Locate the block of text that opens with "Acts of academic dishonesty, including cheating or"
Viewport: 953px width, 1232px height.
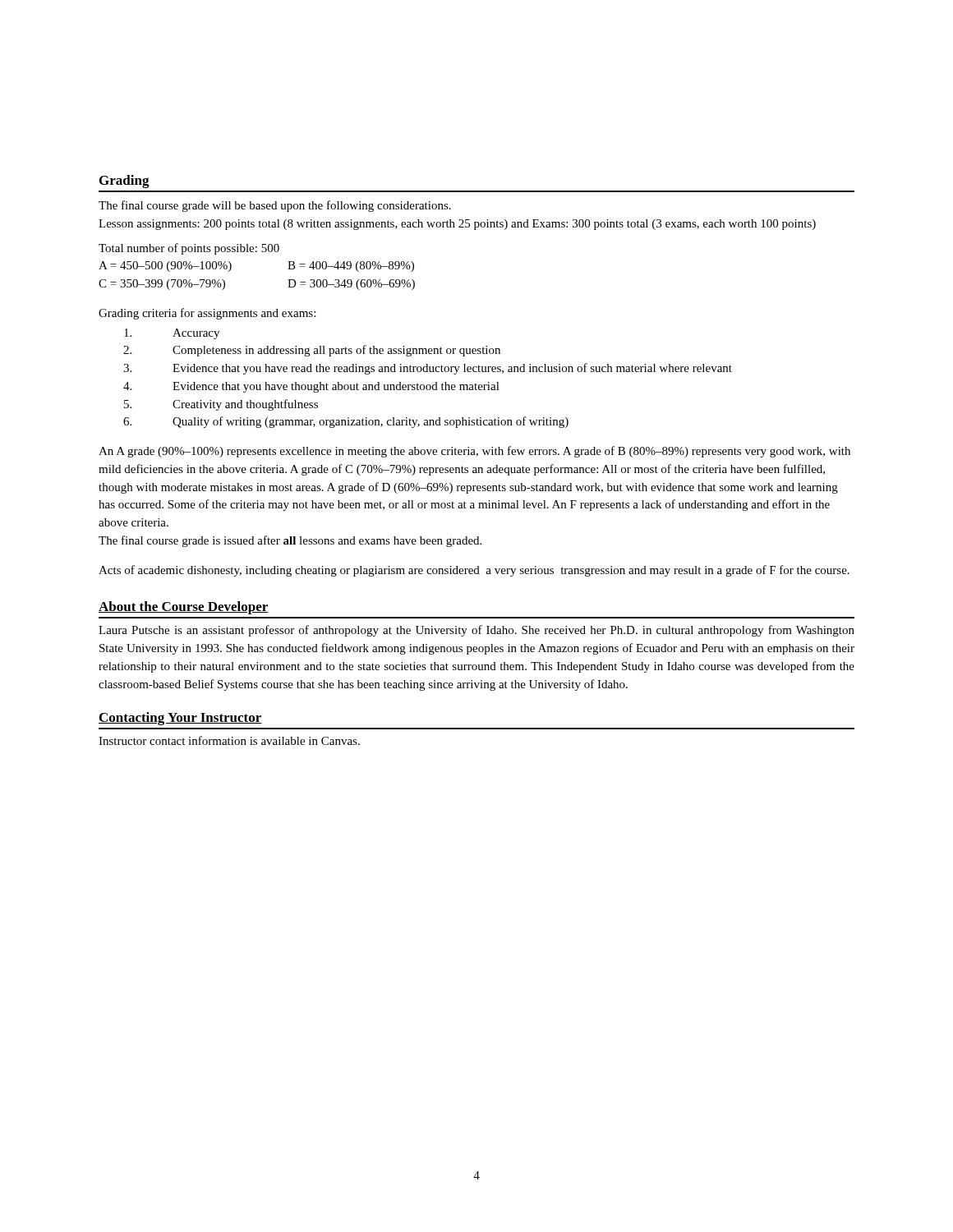[x=474, y=570]
